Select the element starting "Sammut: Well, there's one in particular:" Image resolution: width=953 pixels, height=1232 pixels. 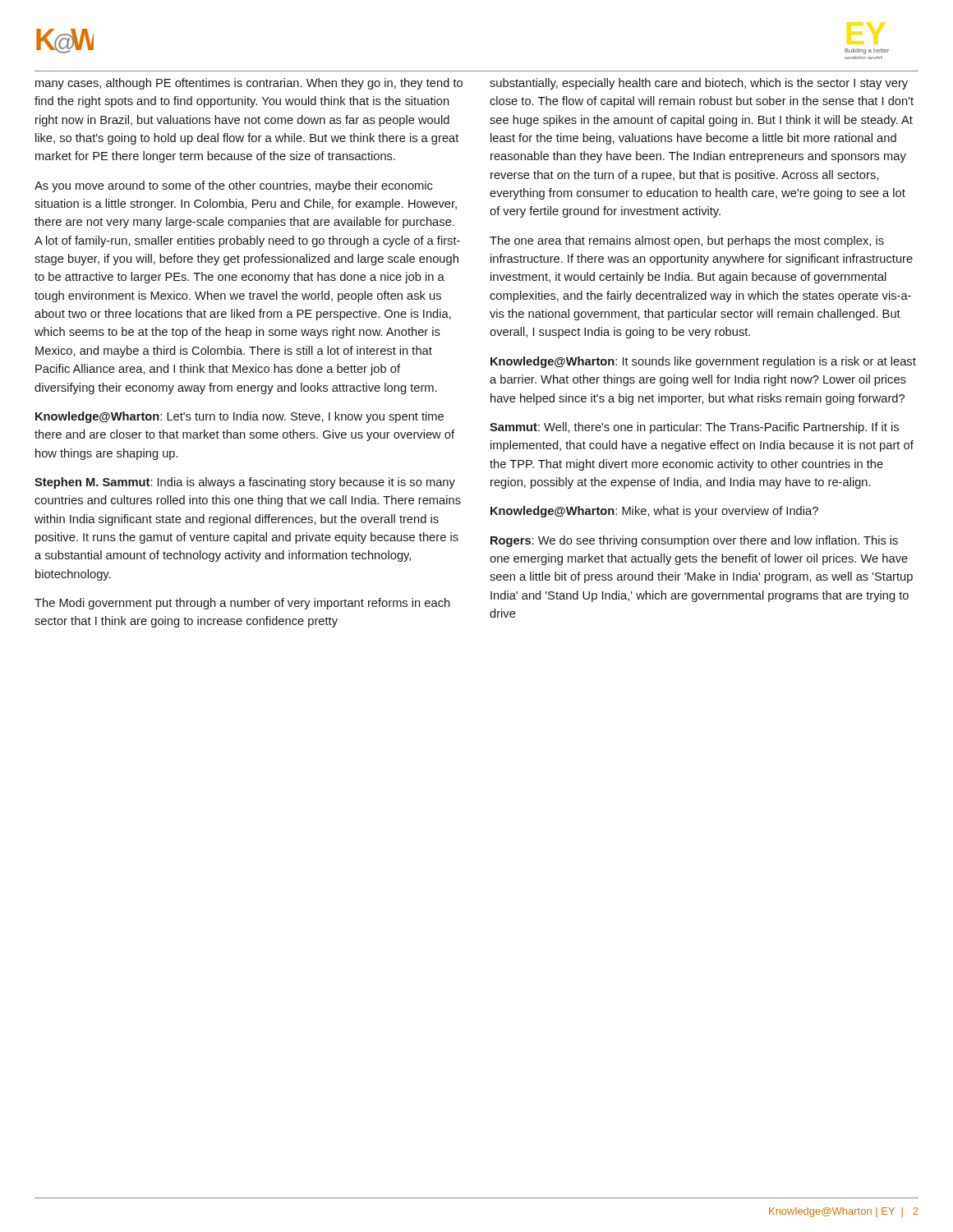[x=704, y=455]
